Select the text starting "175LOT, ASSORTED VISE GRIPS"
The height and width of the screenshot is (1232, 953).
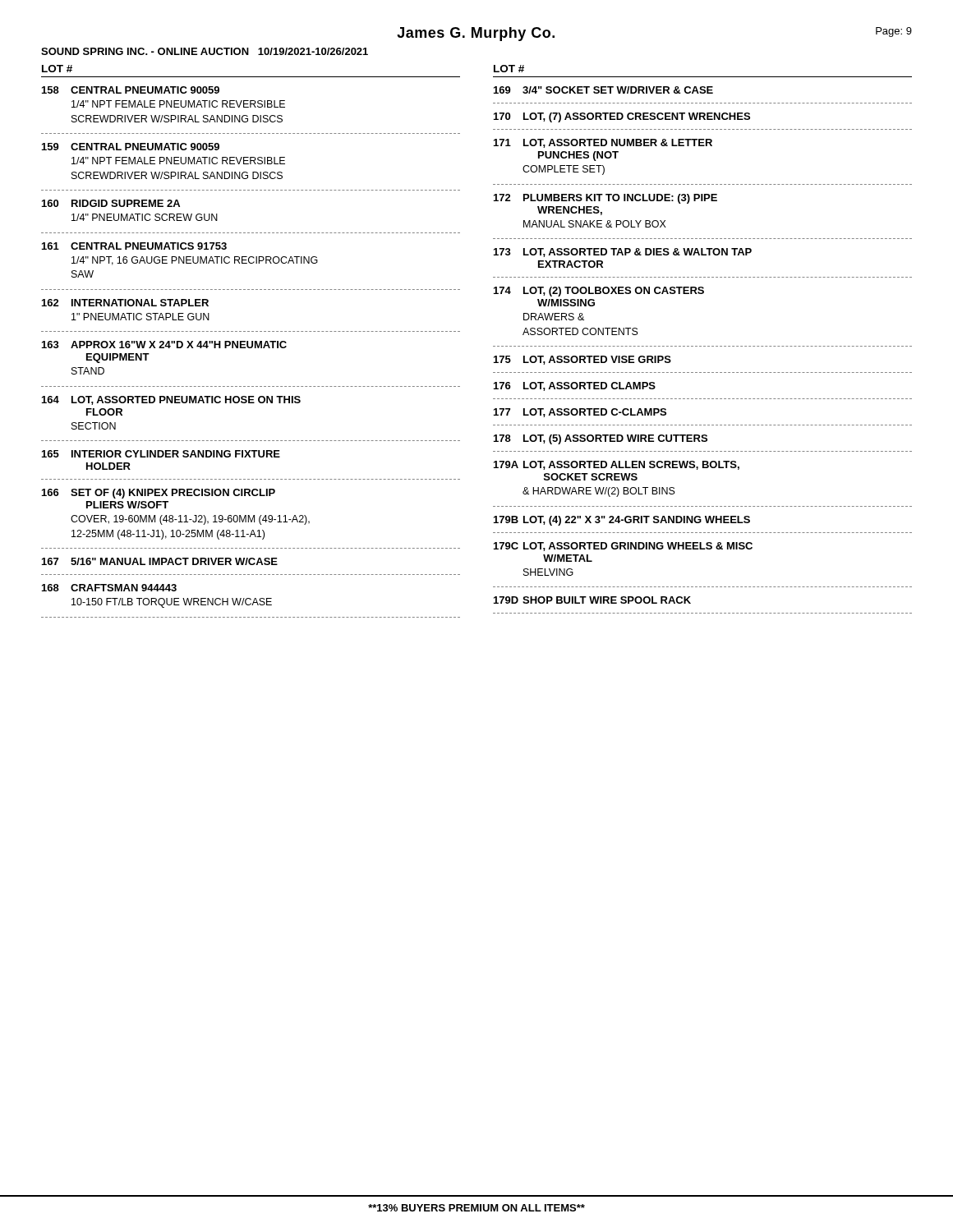click(582, 360)
